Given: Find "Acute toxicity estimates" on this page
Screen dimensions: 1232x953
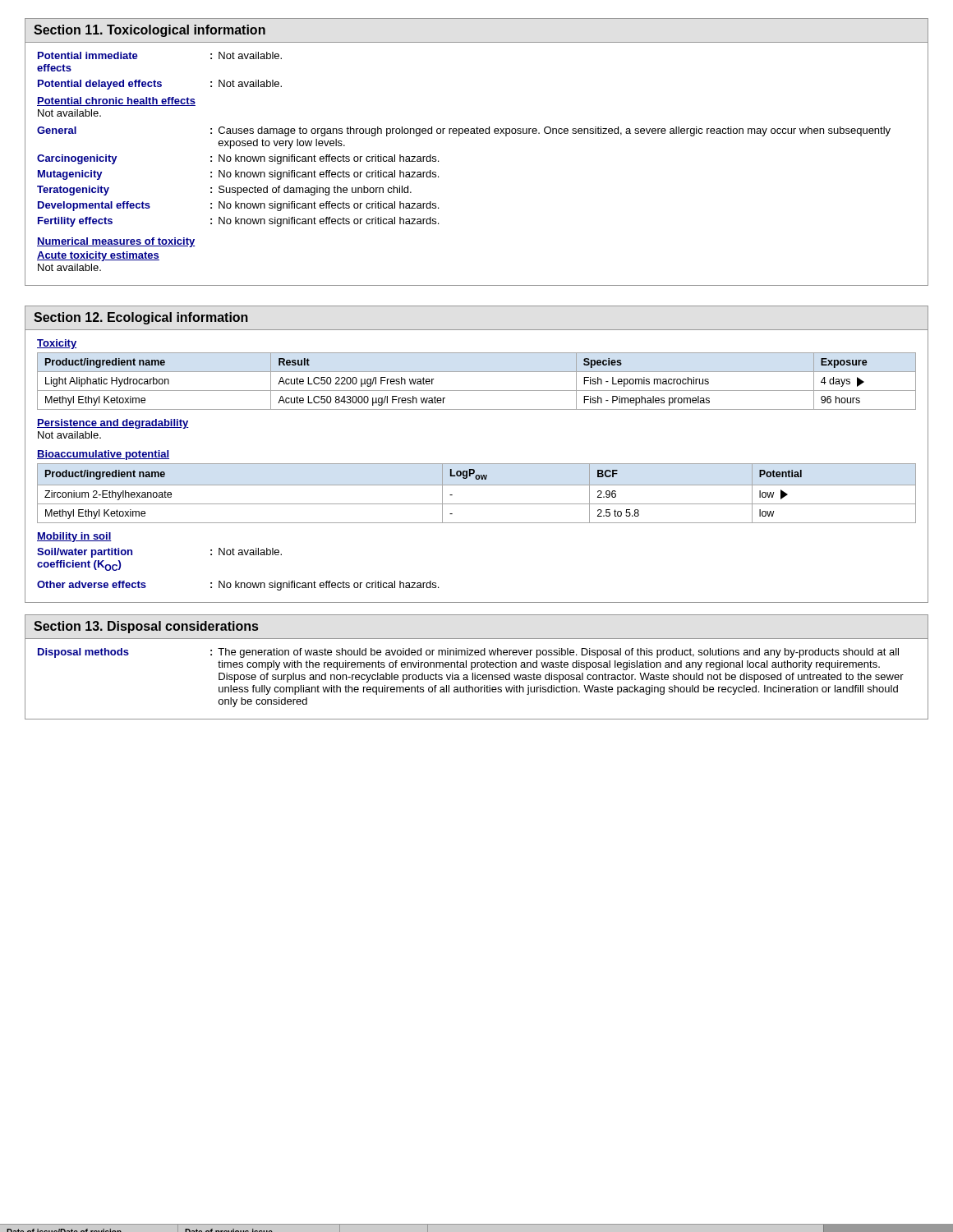Looking at the screenshot, I should click(98, 255).
